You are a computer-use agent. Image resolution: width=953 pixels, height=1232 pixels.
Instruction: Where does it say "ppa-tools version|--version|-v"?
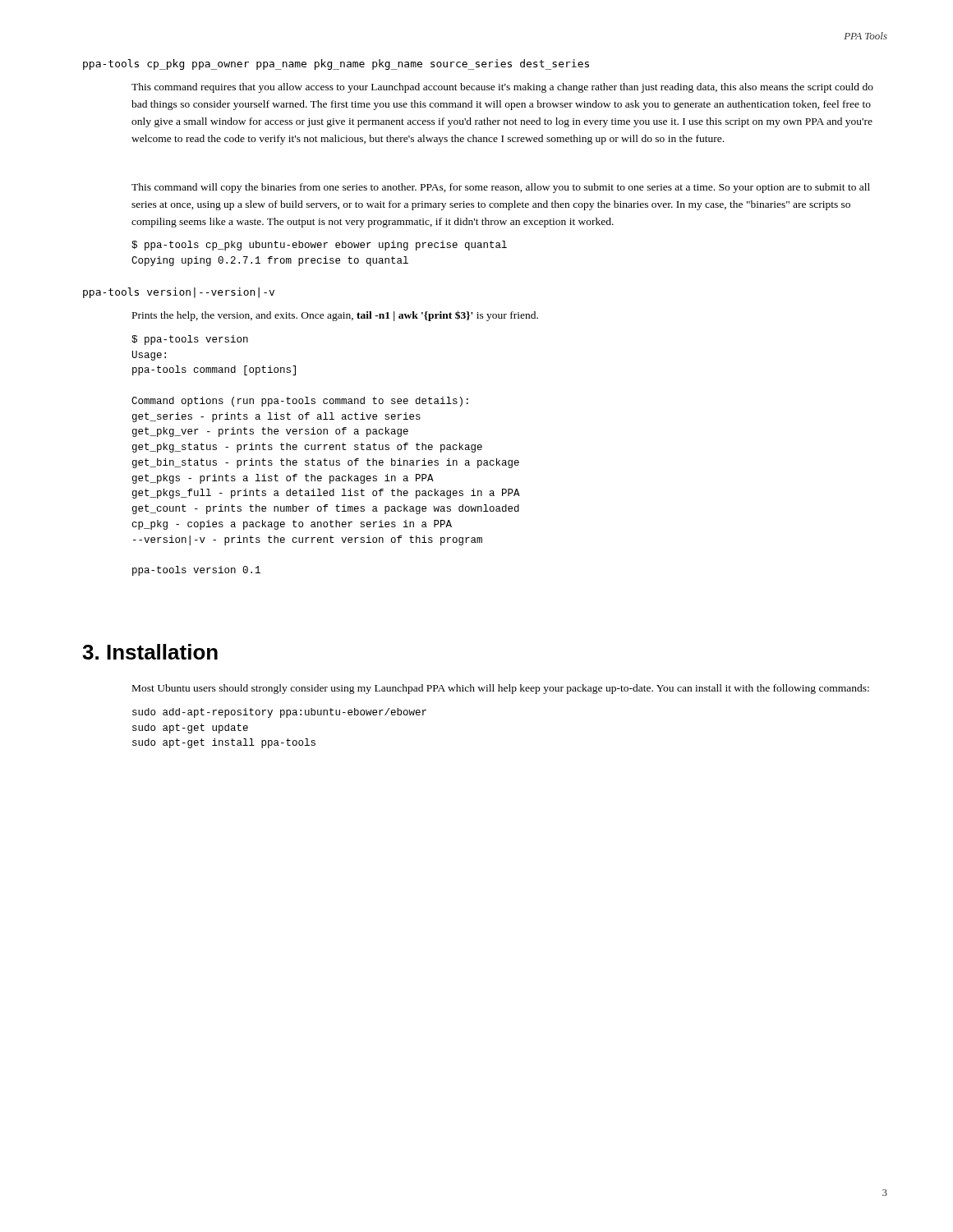[179, 292]
